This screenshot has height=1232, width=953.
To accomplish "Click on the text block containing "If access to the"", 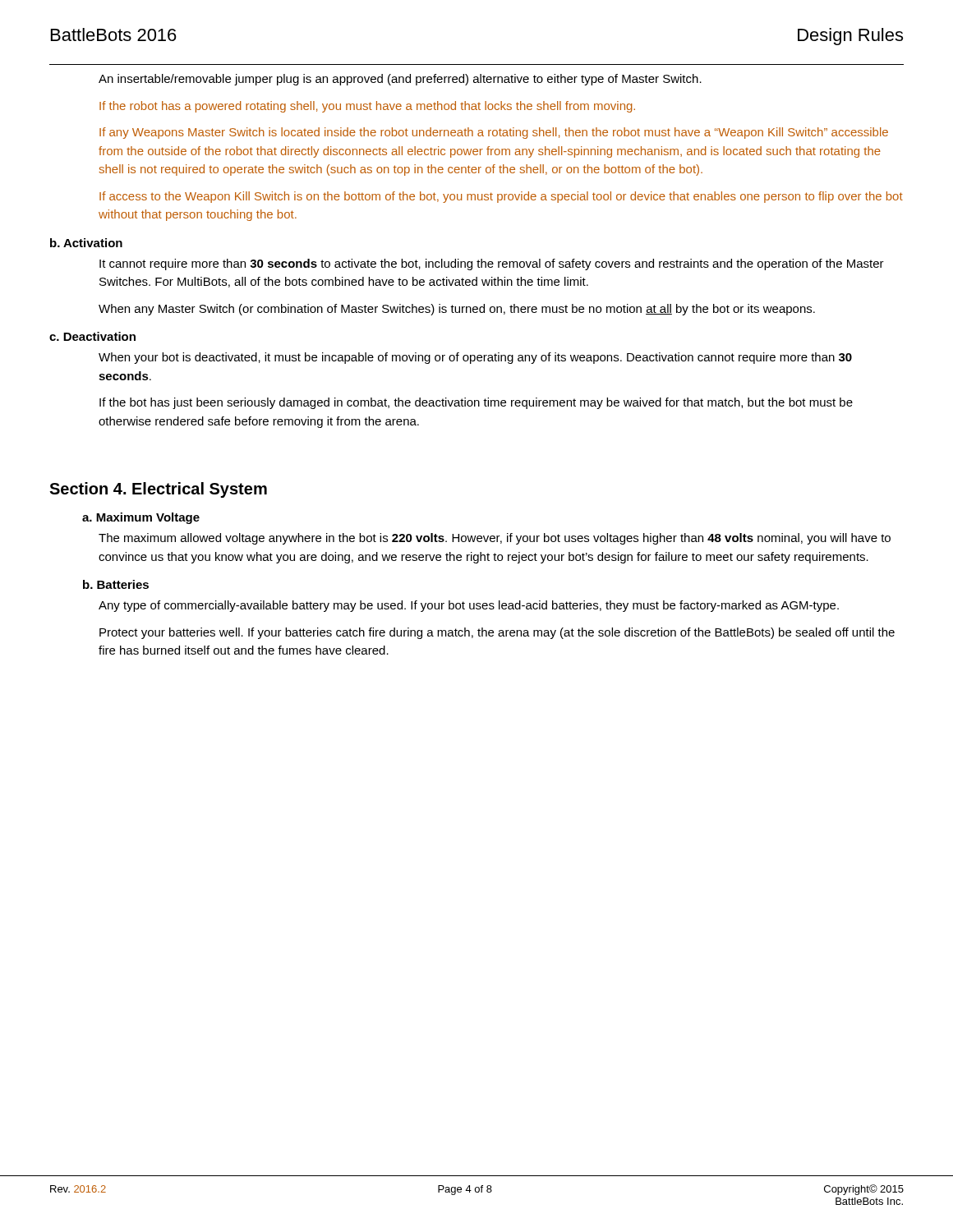I will 501,205.
